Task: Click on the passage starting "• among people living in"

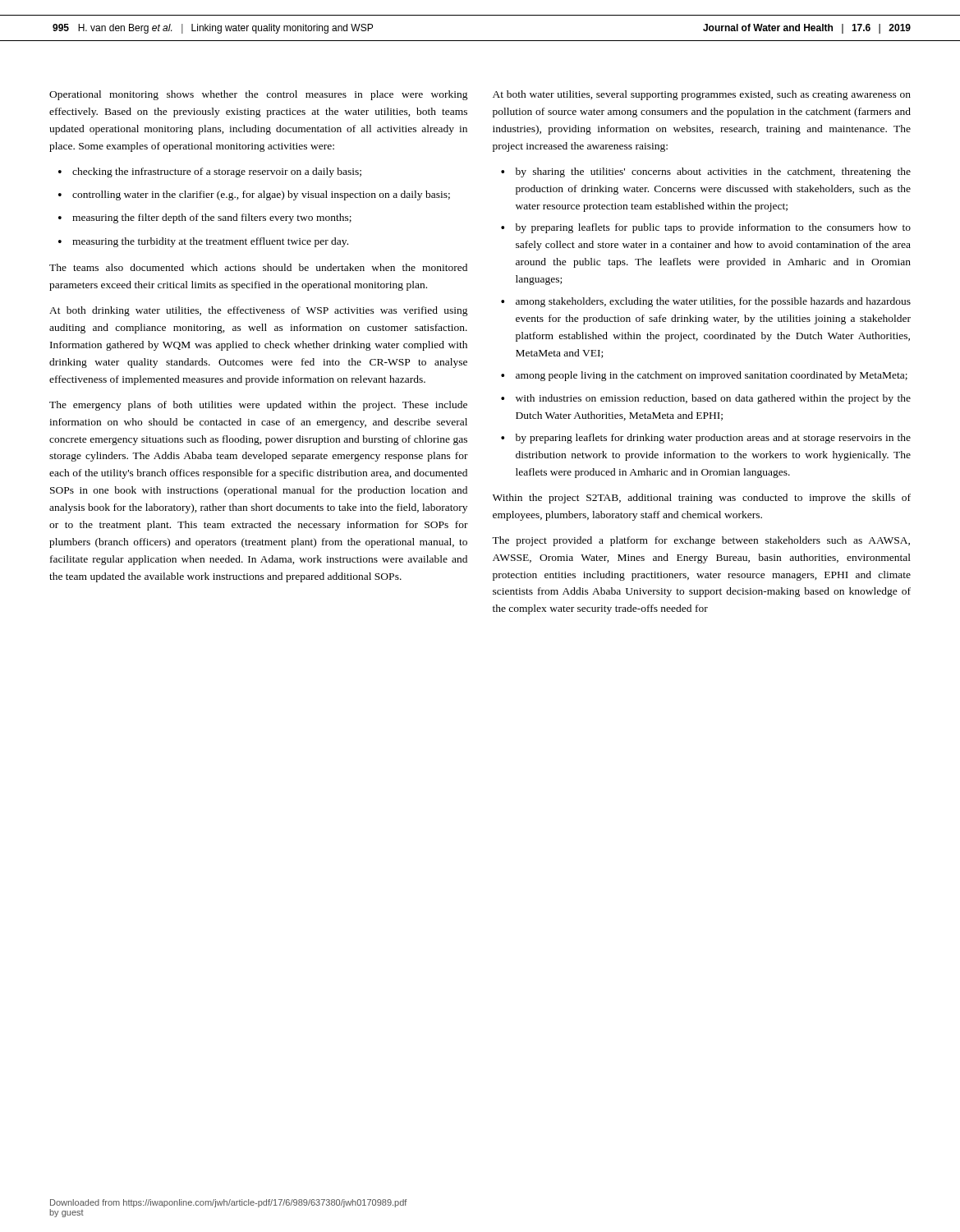Action: tap(706, 376)
